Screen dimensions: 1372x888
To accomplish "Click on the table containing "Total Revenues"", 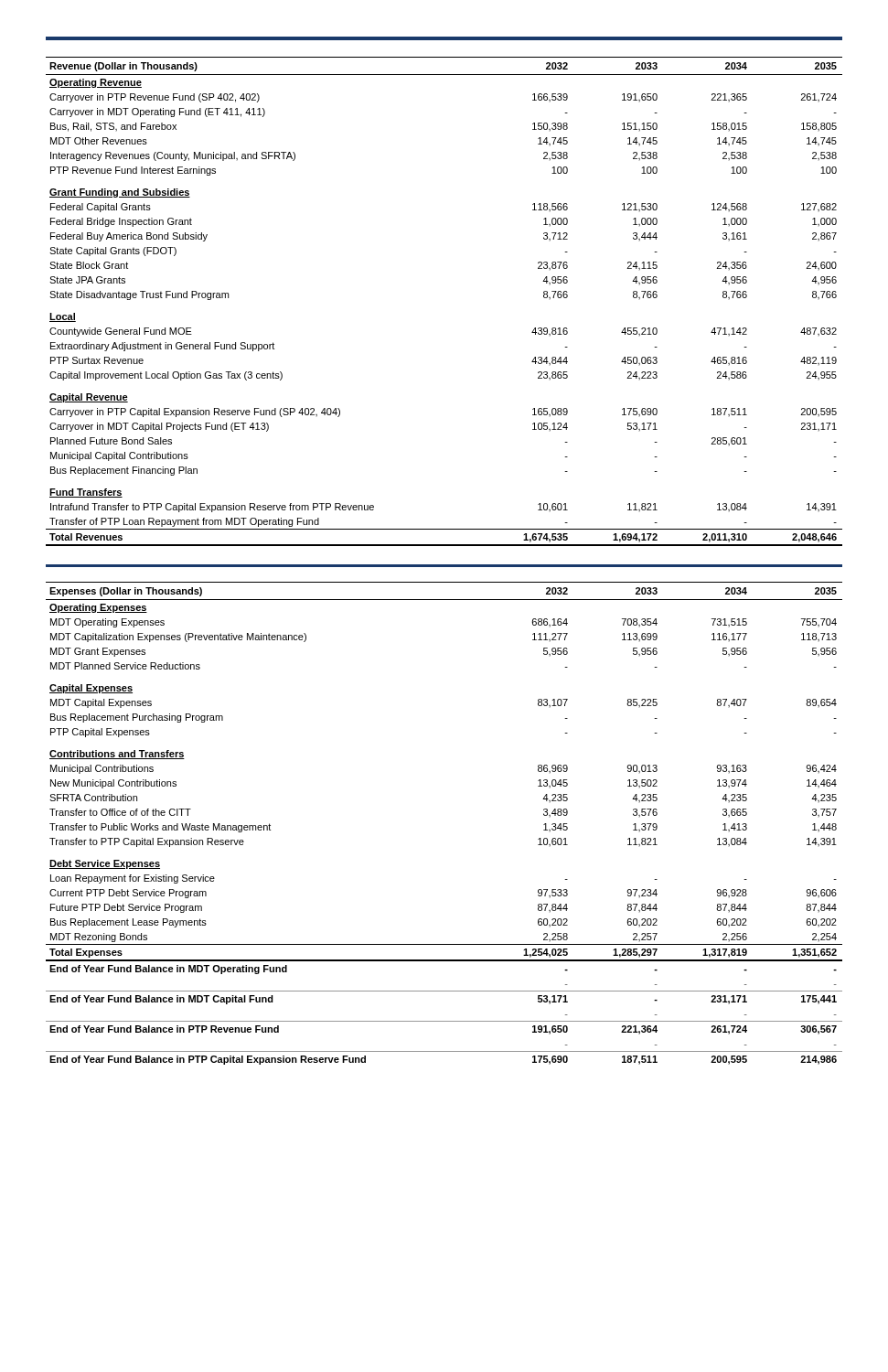I will (x=444, y=301).
